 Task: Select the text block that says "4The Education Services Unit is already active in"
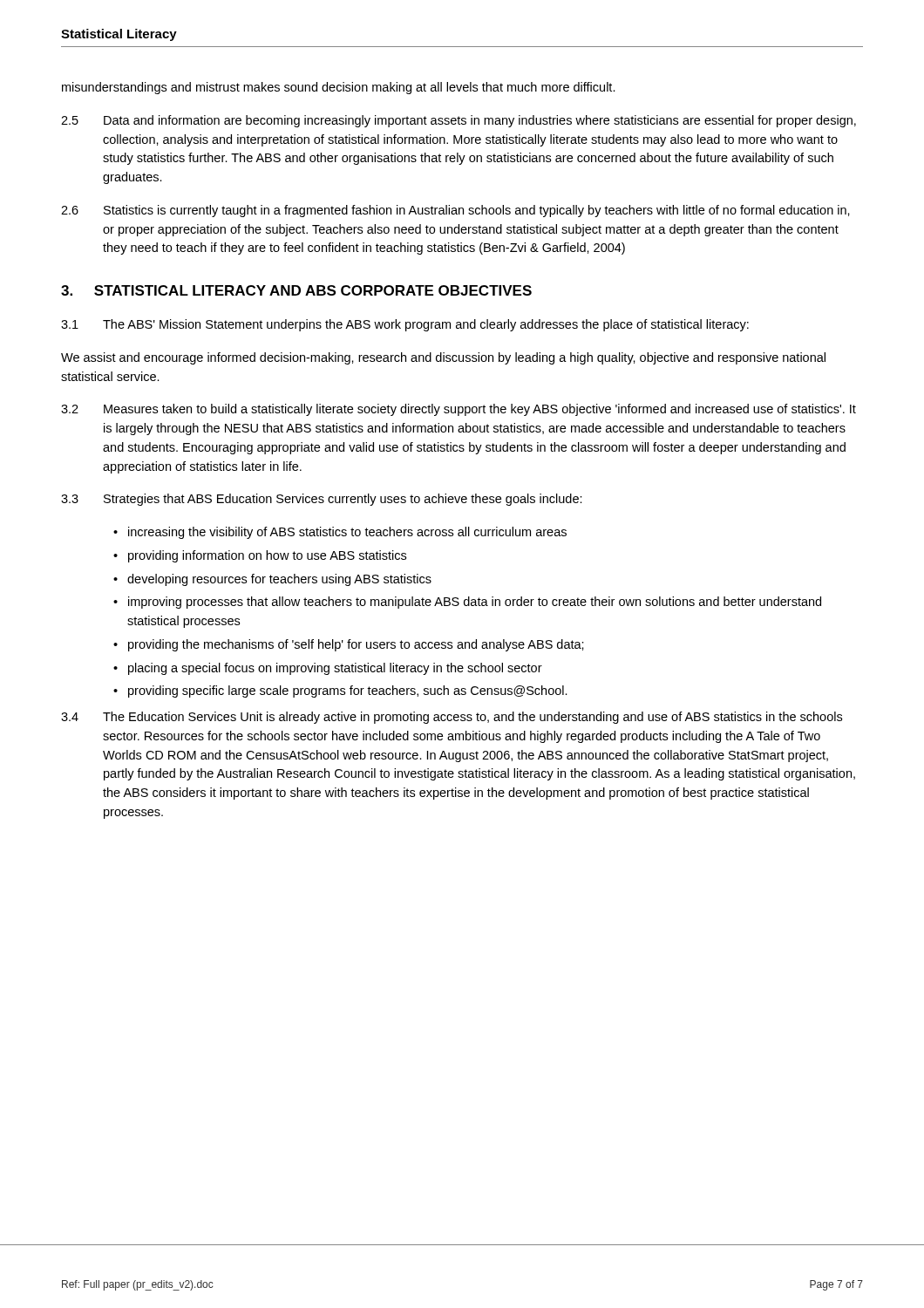tap(460, 765)
